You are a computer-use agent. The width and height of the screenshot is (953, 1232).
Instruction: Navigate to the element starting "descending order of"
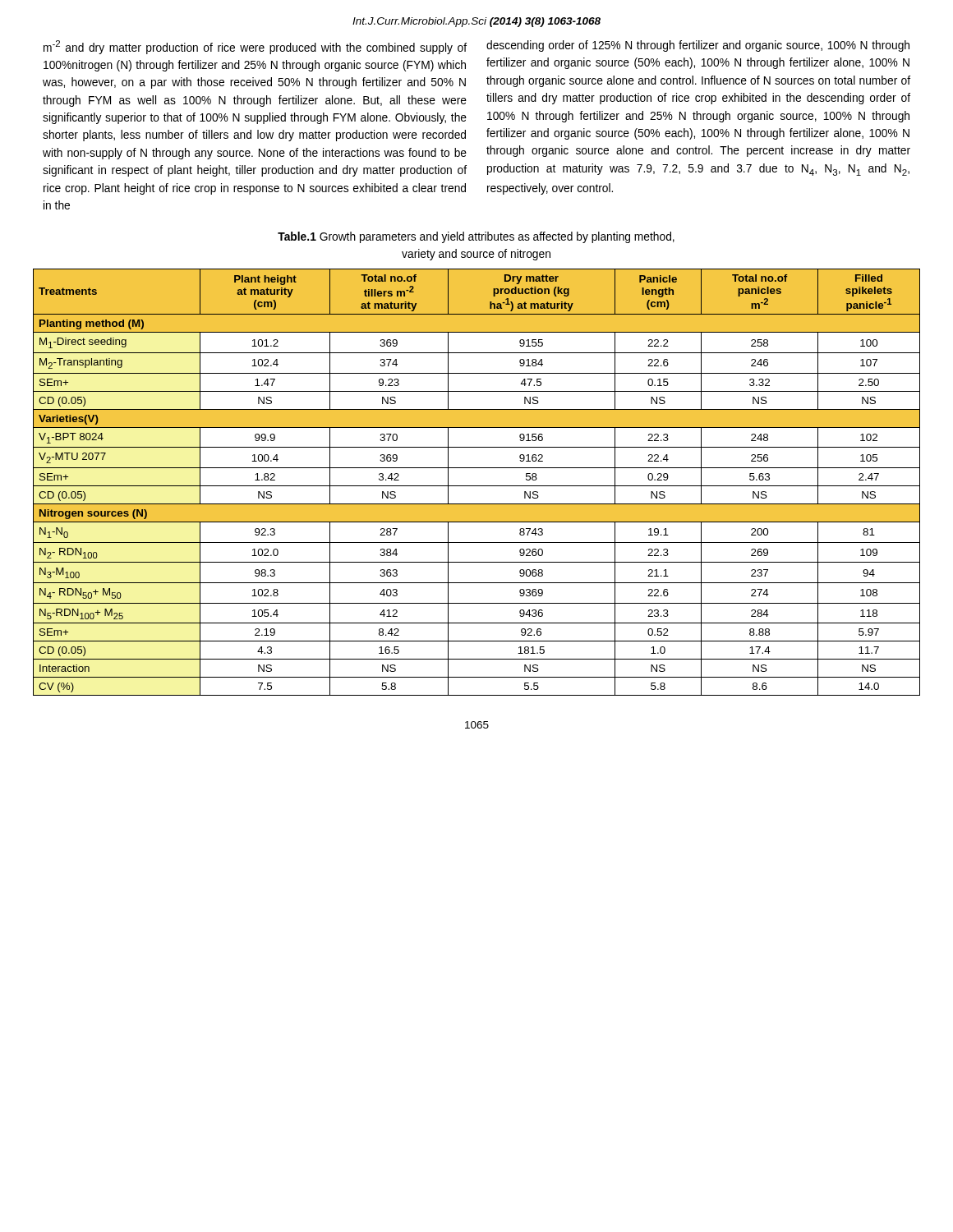click(698, 117)
